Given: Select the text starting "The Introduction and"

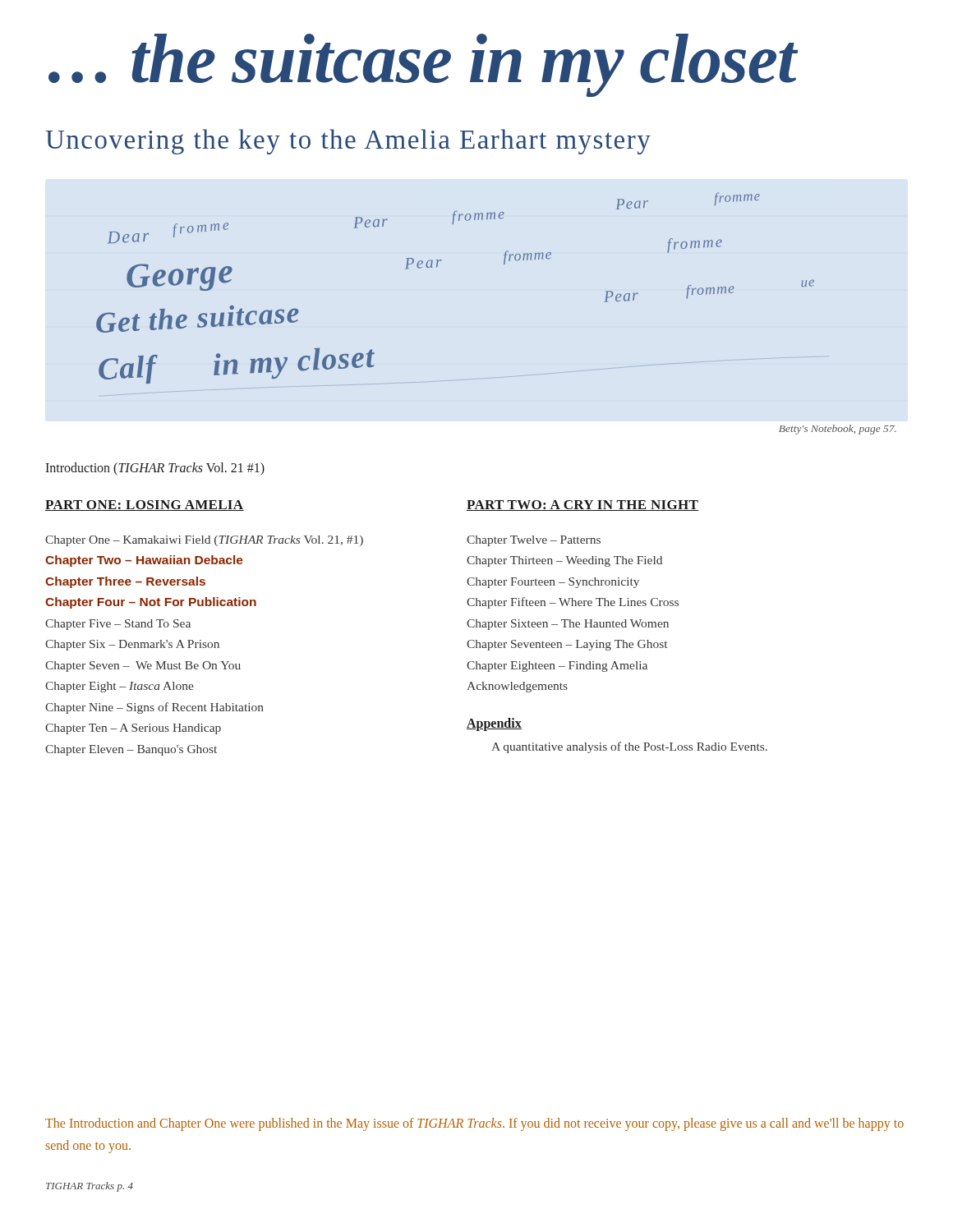Looking at the screenshot, I should 474,1134.
